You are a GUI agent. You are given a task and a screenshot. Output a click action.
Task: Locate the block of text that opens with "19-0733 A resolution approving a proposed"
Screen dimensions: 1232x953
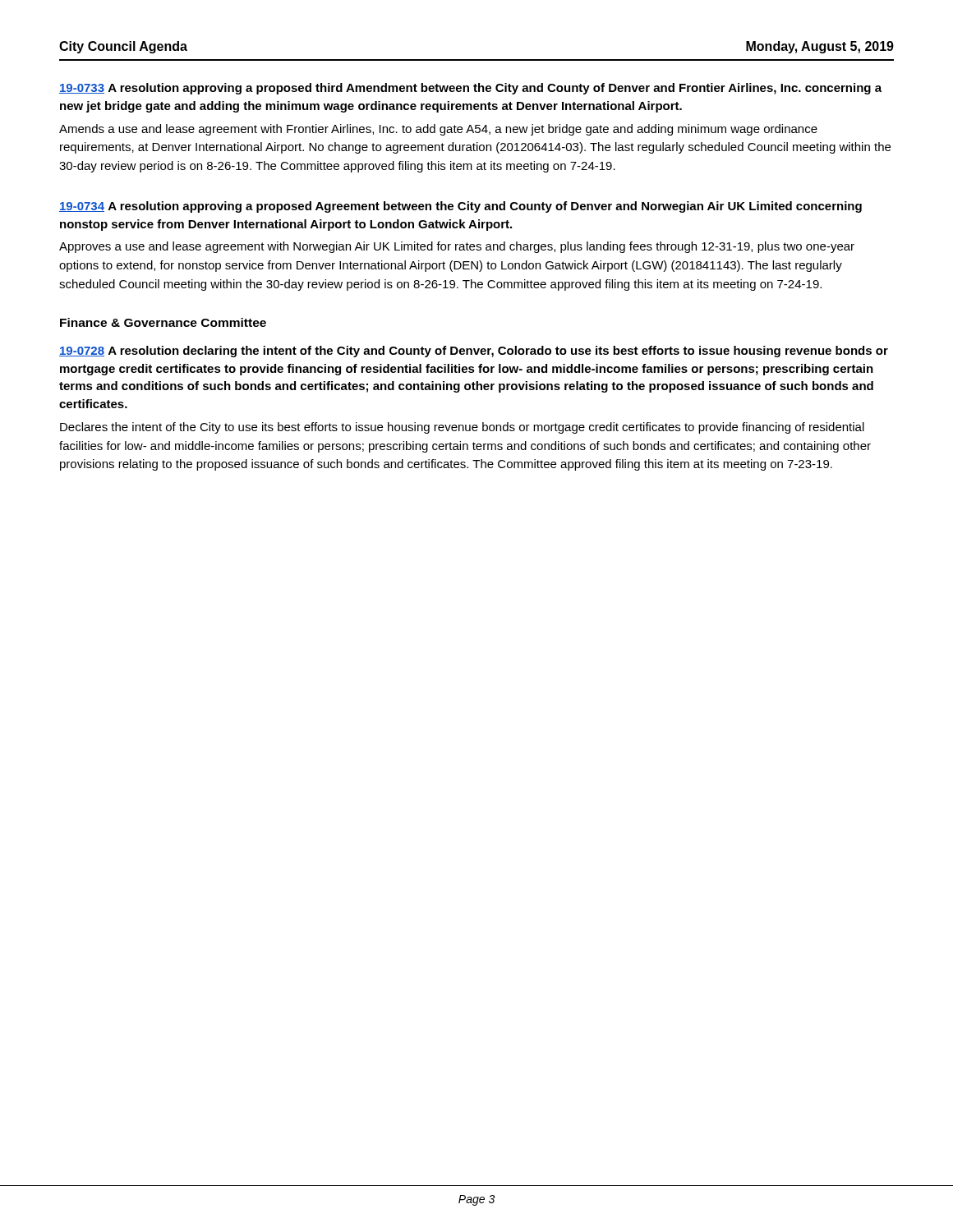coord(476,127)
